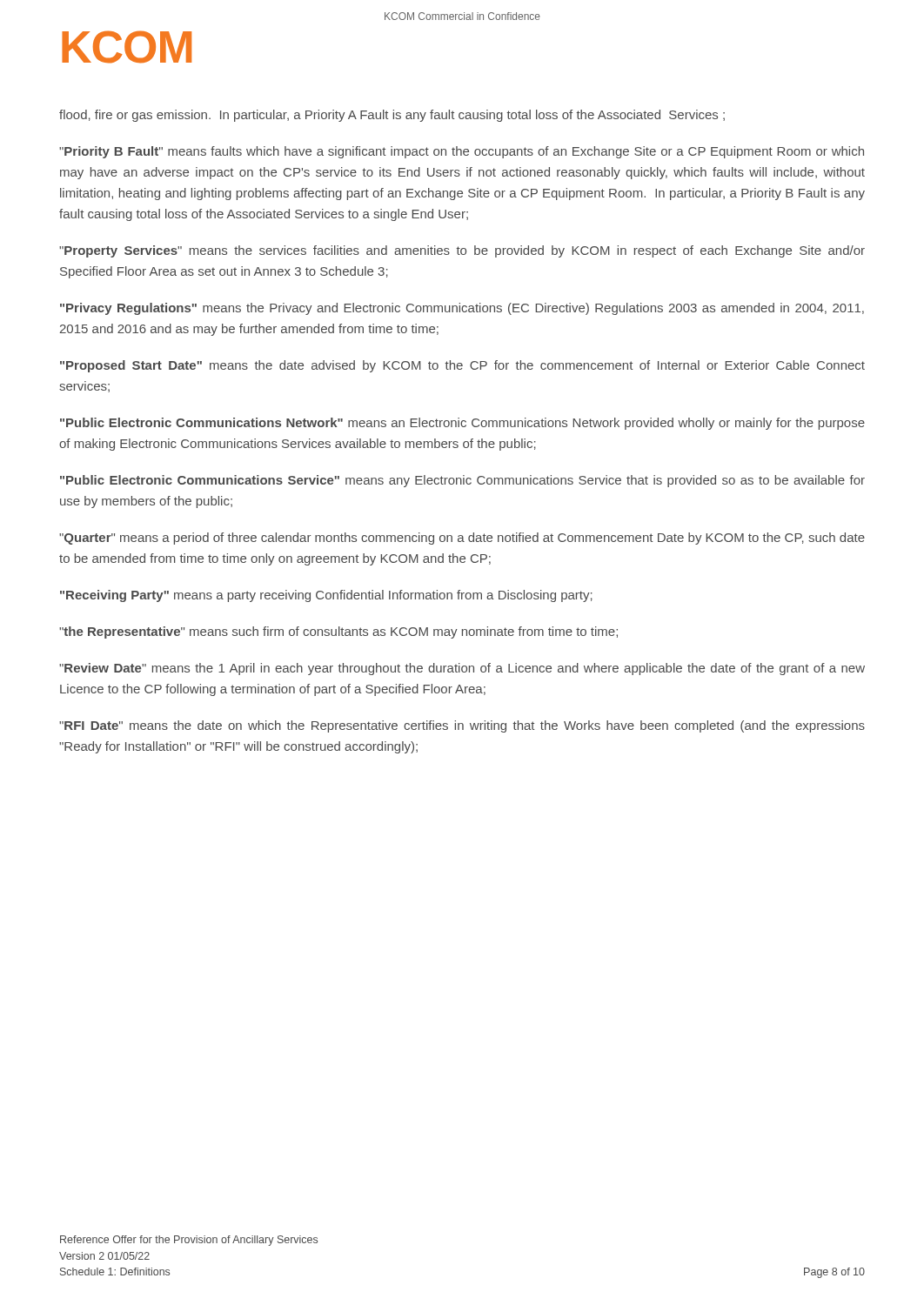Point to the text block starting ""the Representative" means such firm of consultants"

[x=339, y=631]
